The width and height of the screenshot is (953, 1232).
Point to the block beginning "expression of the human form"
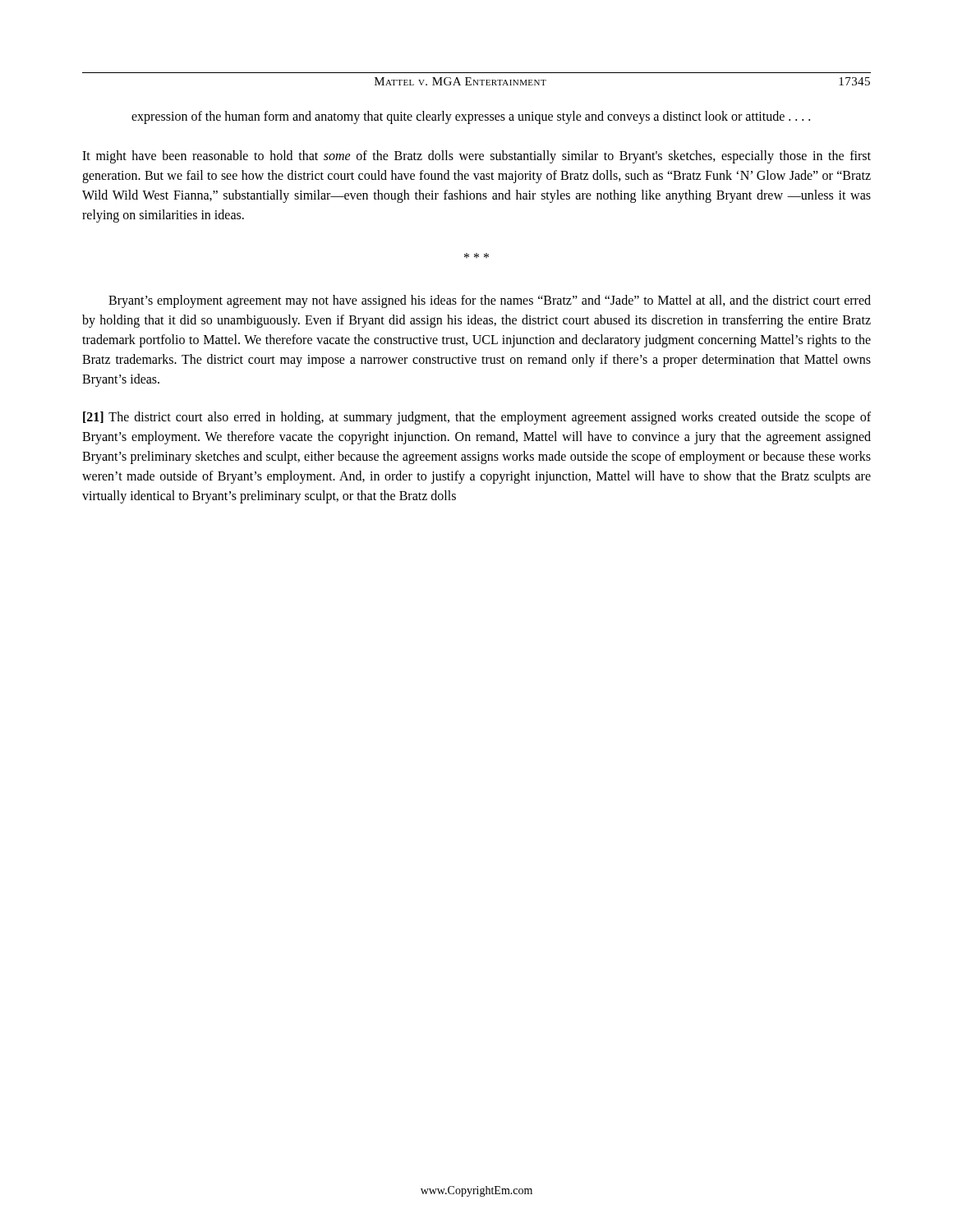[x=471, y=116]
